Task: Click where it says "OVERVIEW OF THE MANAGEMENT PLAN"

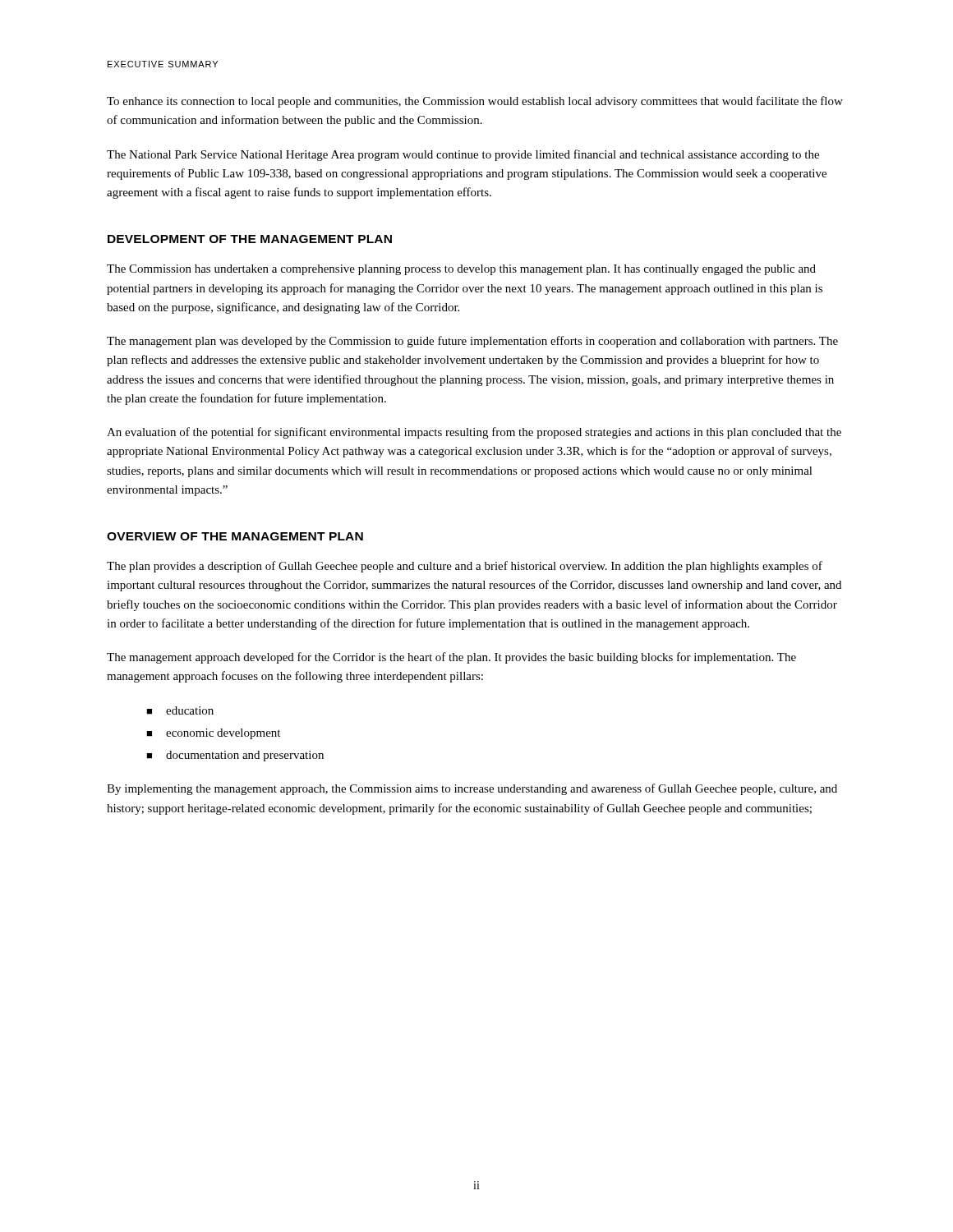Action: [x=235, y=536]
